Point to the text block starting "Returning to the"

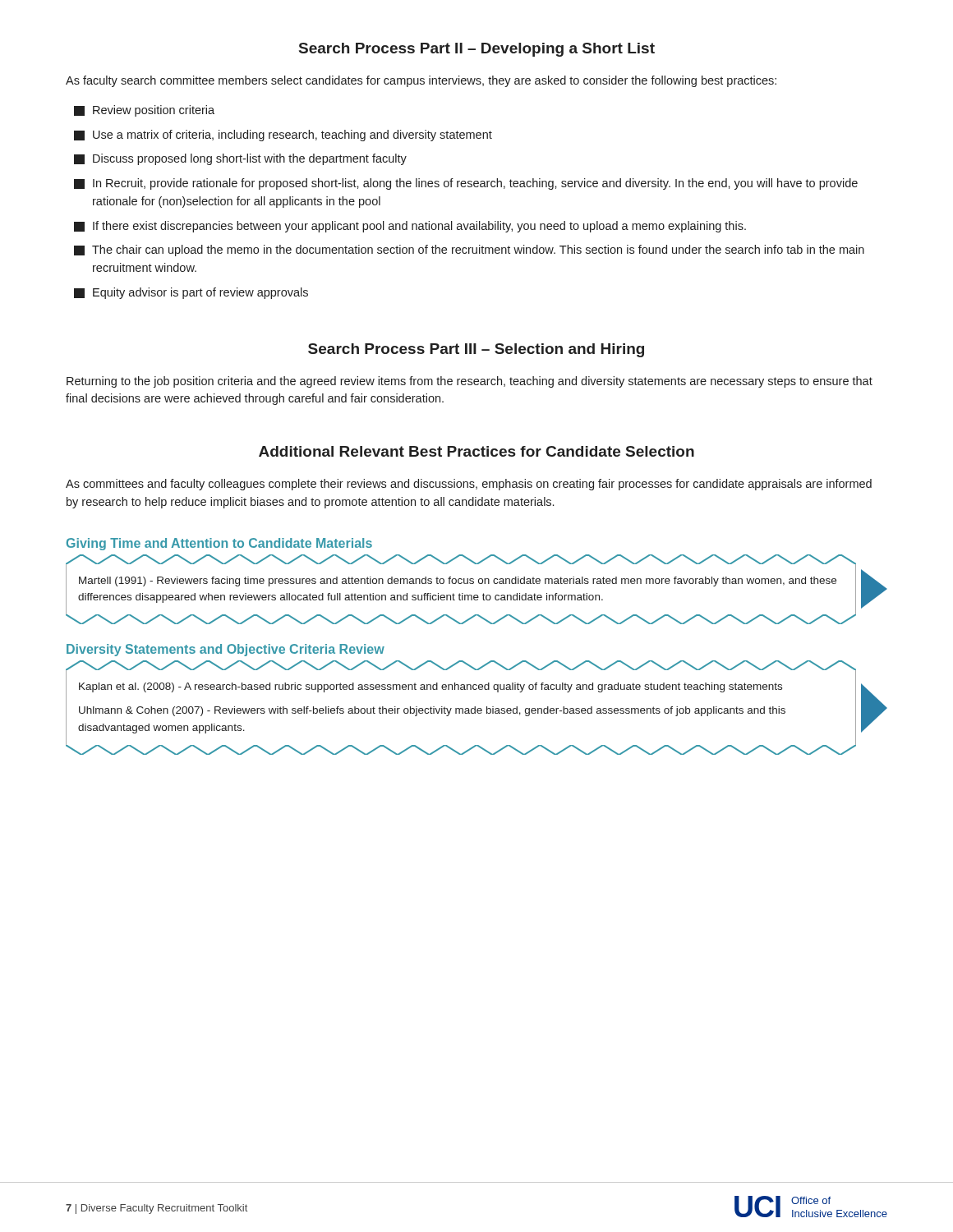coord(469,390)
